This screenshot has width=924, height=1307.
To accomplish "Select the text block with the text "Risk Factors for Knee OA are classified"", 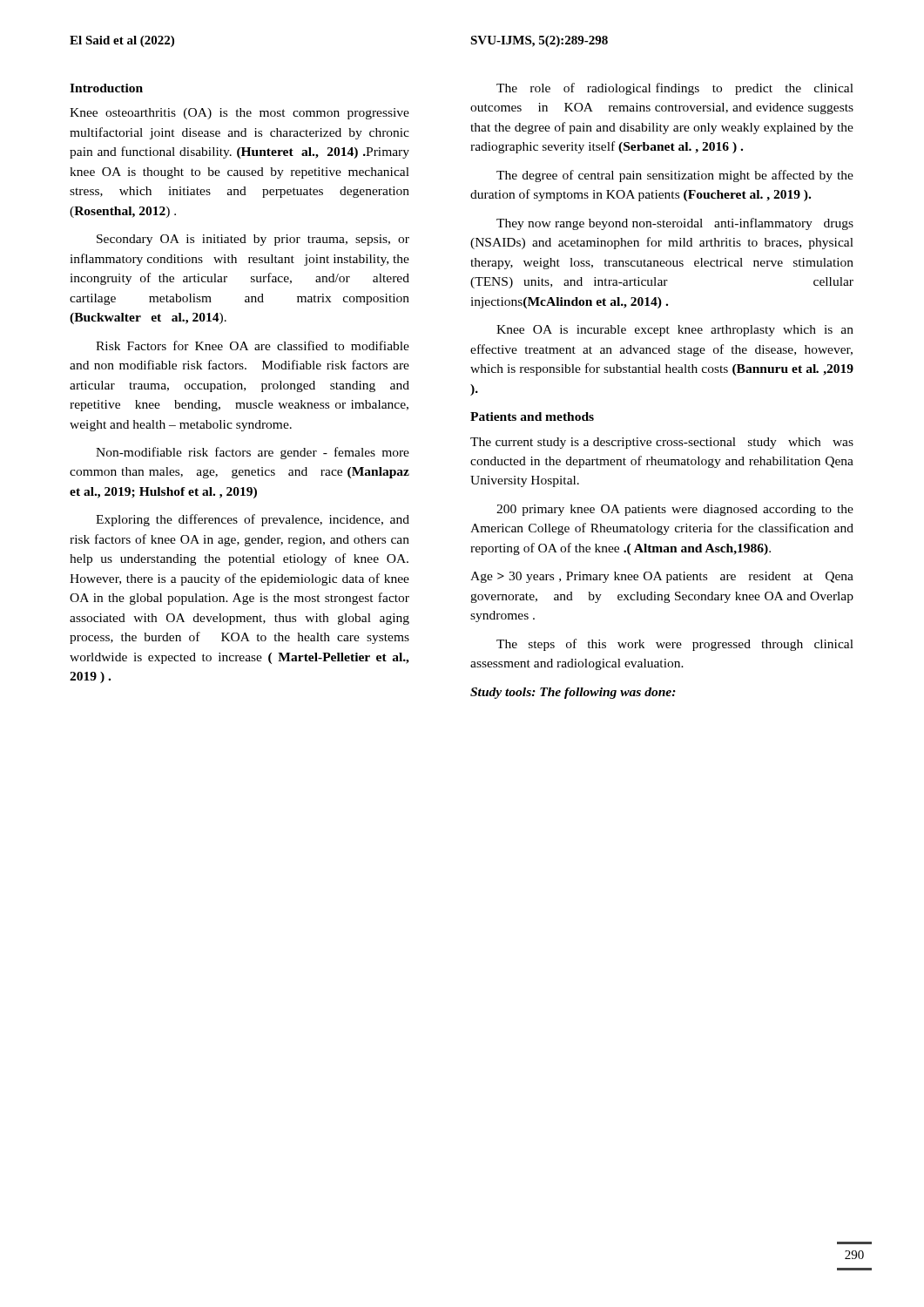I will [240, 385].
